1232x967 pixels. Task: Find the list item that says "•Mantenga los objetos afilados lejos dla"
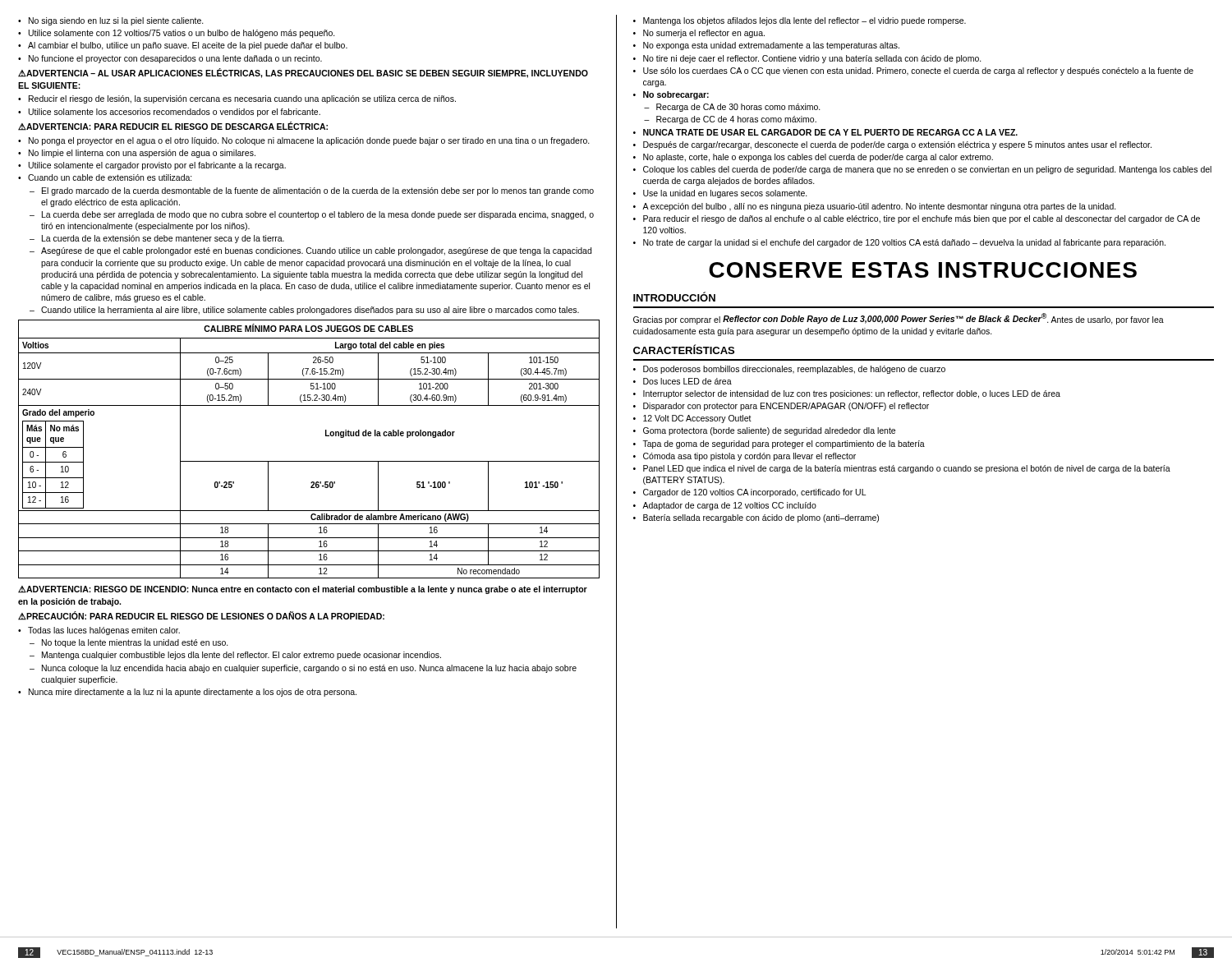tap(800, 21)
